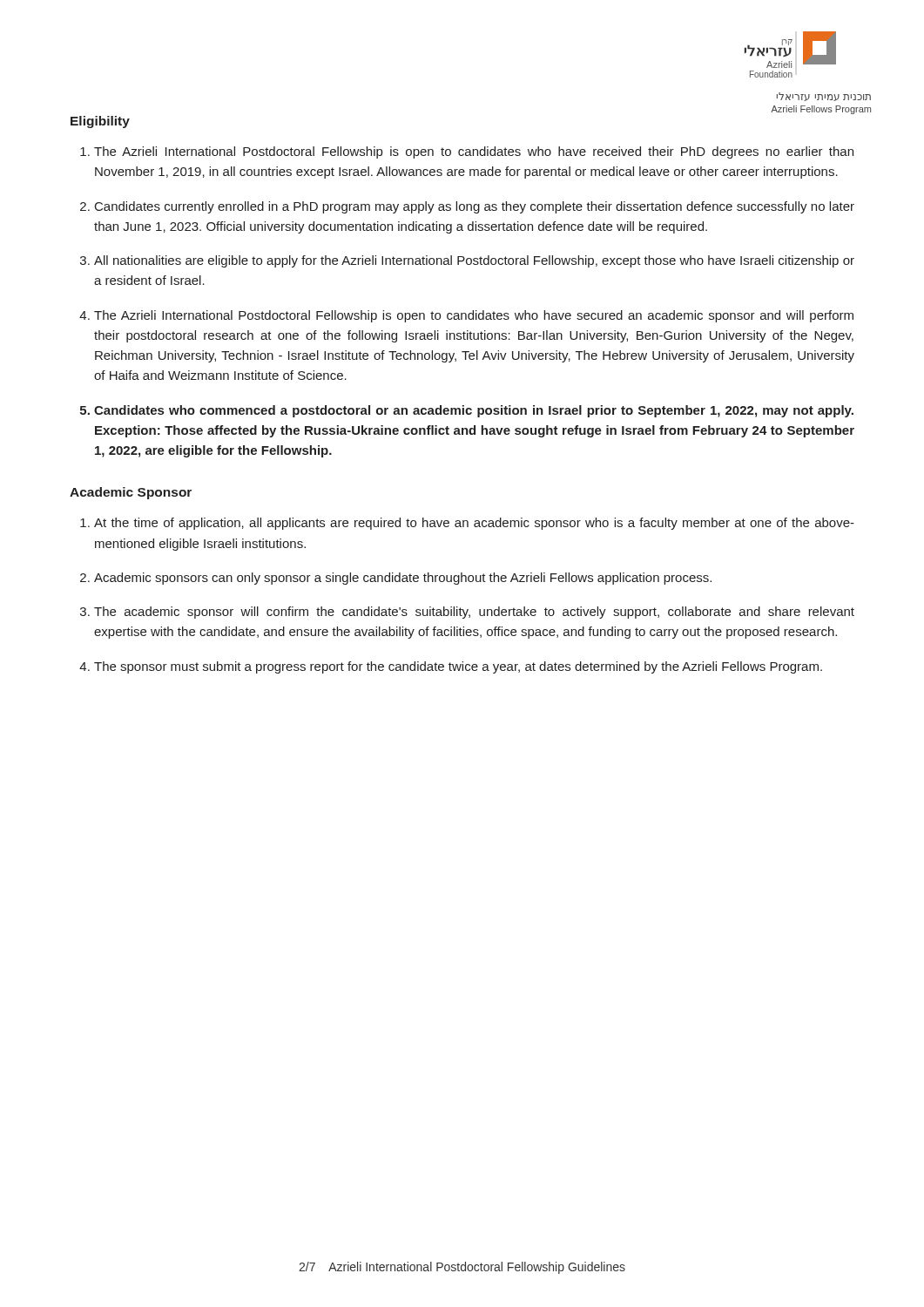Locate a logo

click(x=787, y=71)
